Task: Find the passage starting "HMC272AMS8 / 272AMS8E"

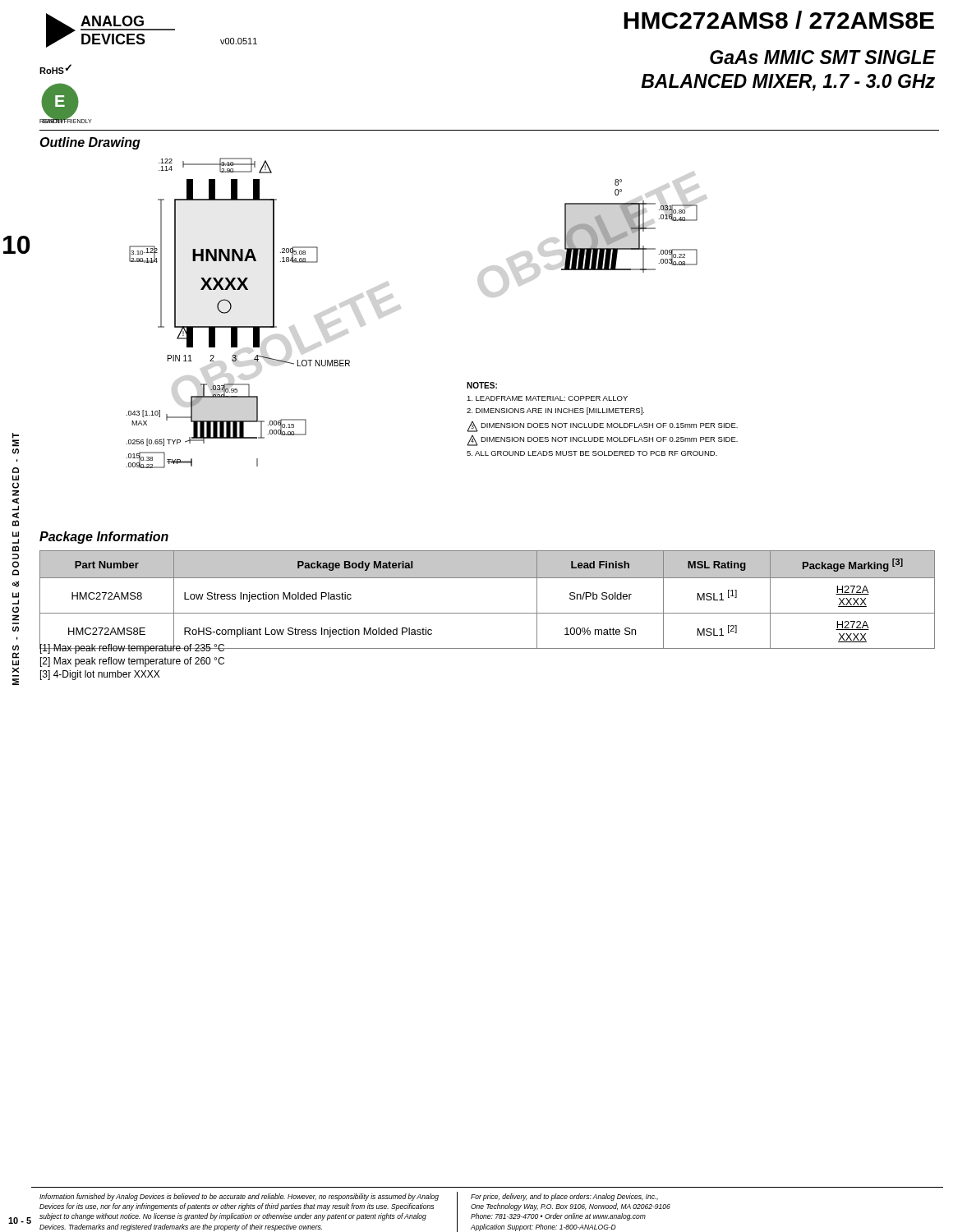Action: 779,20
